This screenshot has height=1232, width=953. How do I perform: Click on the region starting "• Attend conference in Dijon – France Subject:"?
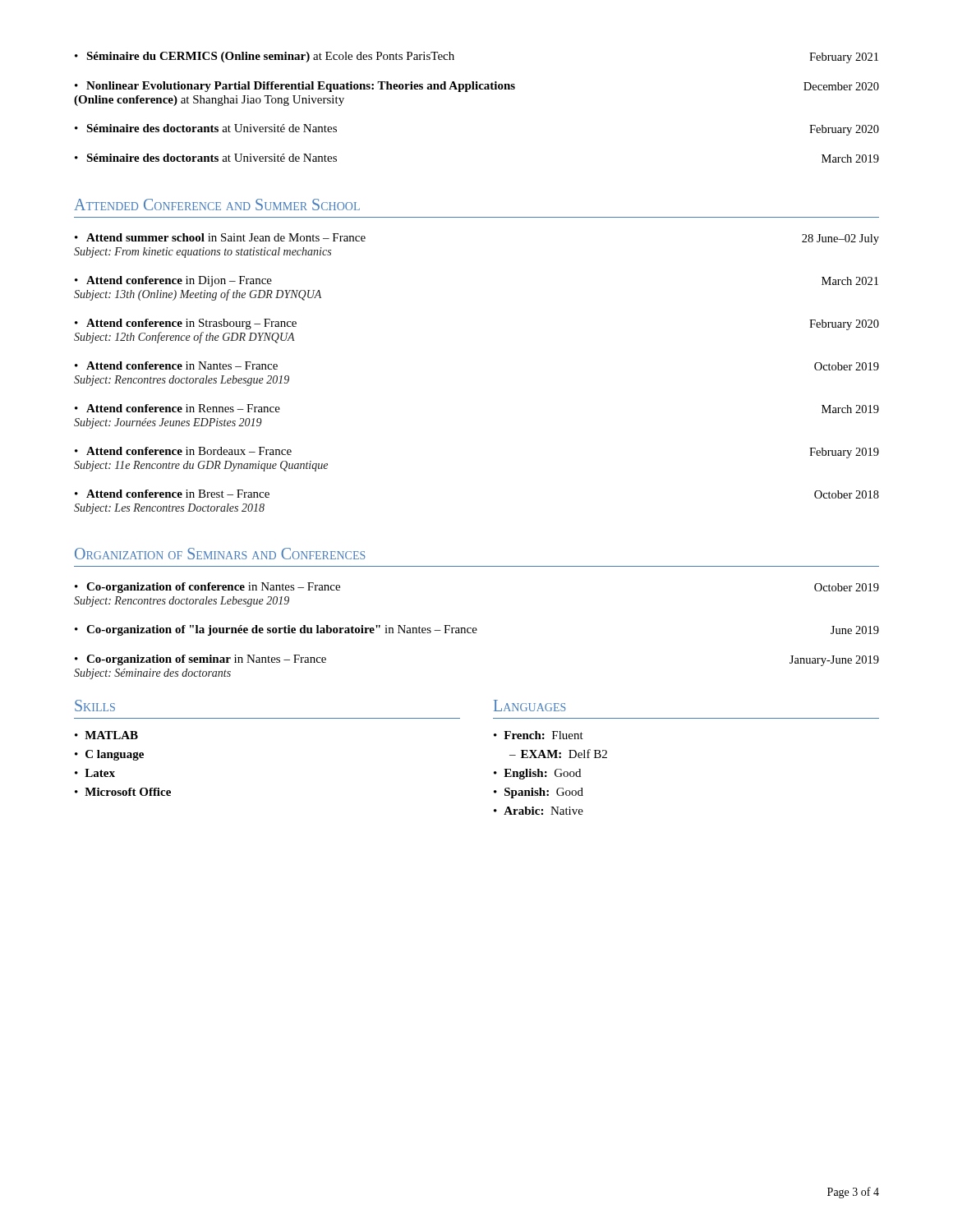tap(187, 281)
